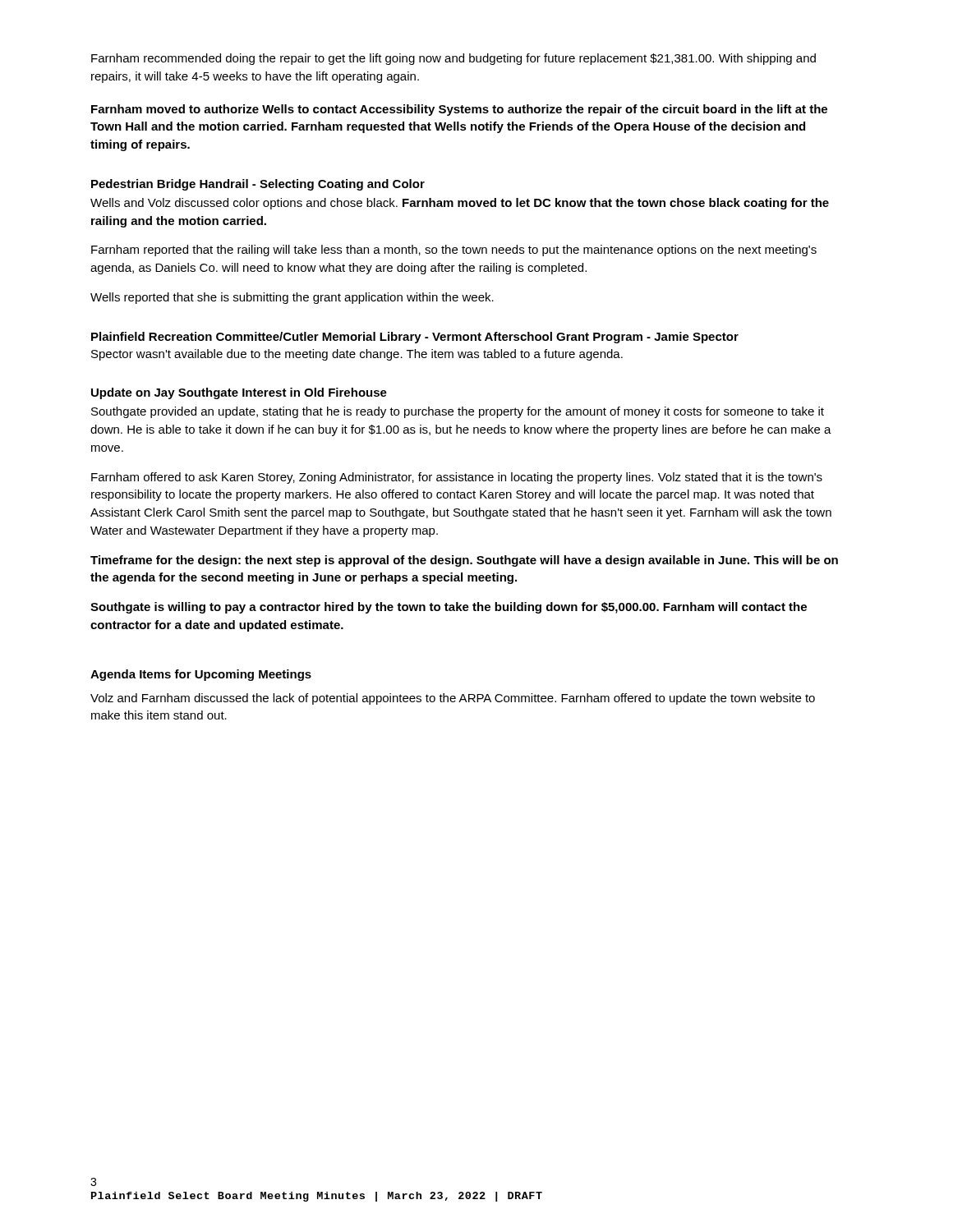Find the text block that says "Farnham moved to authorize Wells"
The image size is (953, 1232).
pyautogui.click(x=459, y=126)
